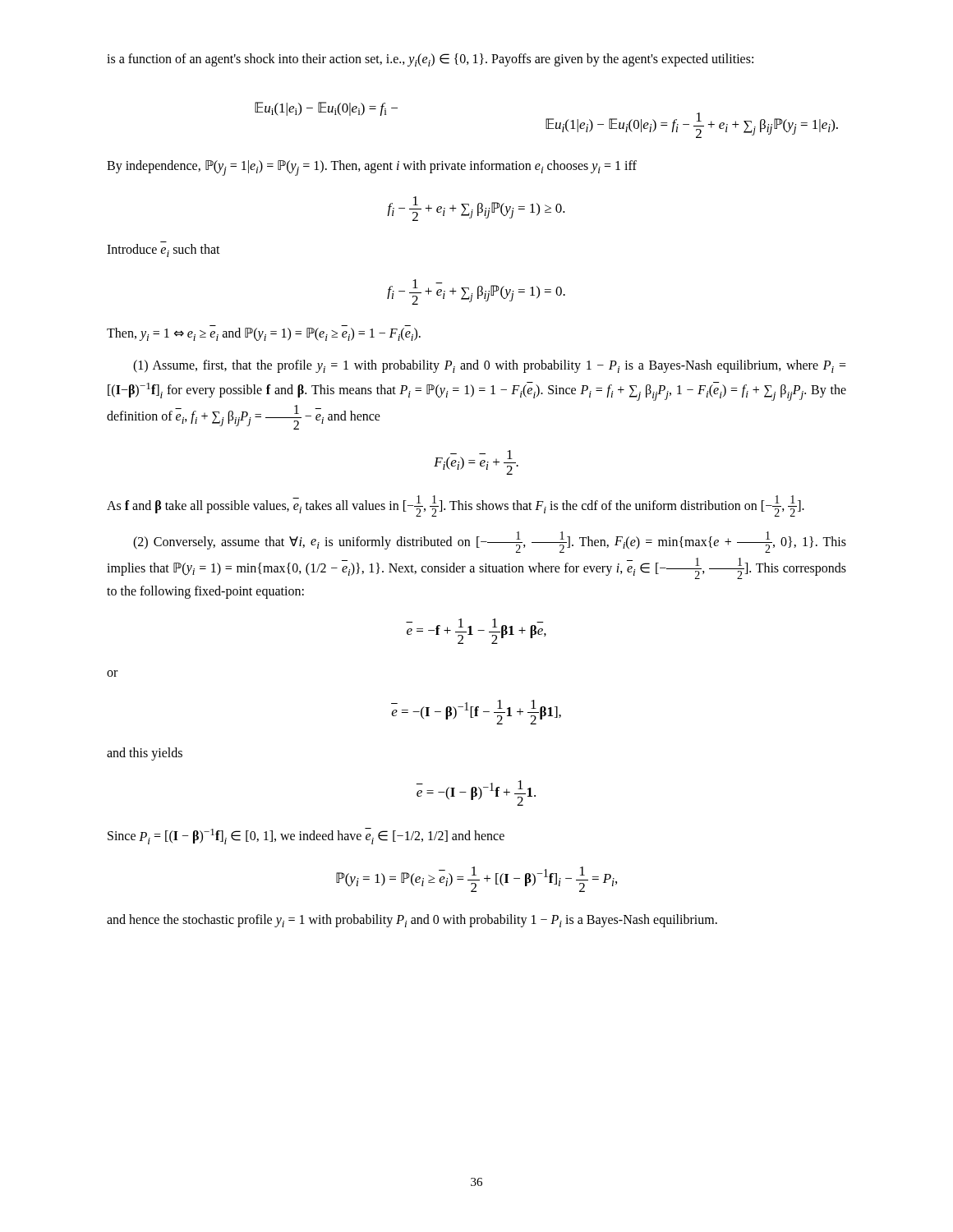
Task: Select the text block with the text "(1) Assume, first,"
Action: [476, 395]
